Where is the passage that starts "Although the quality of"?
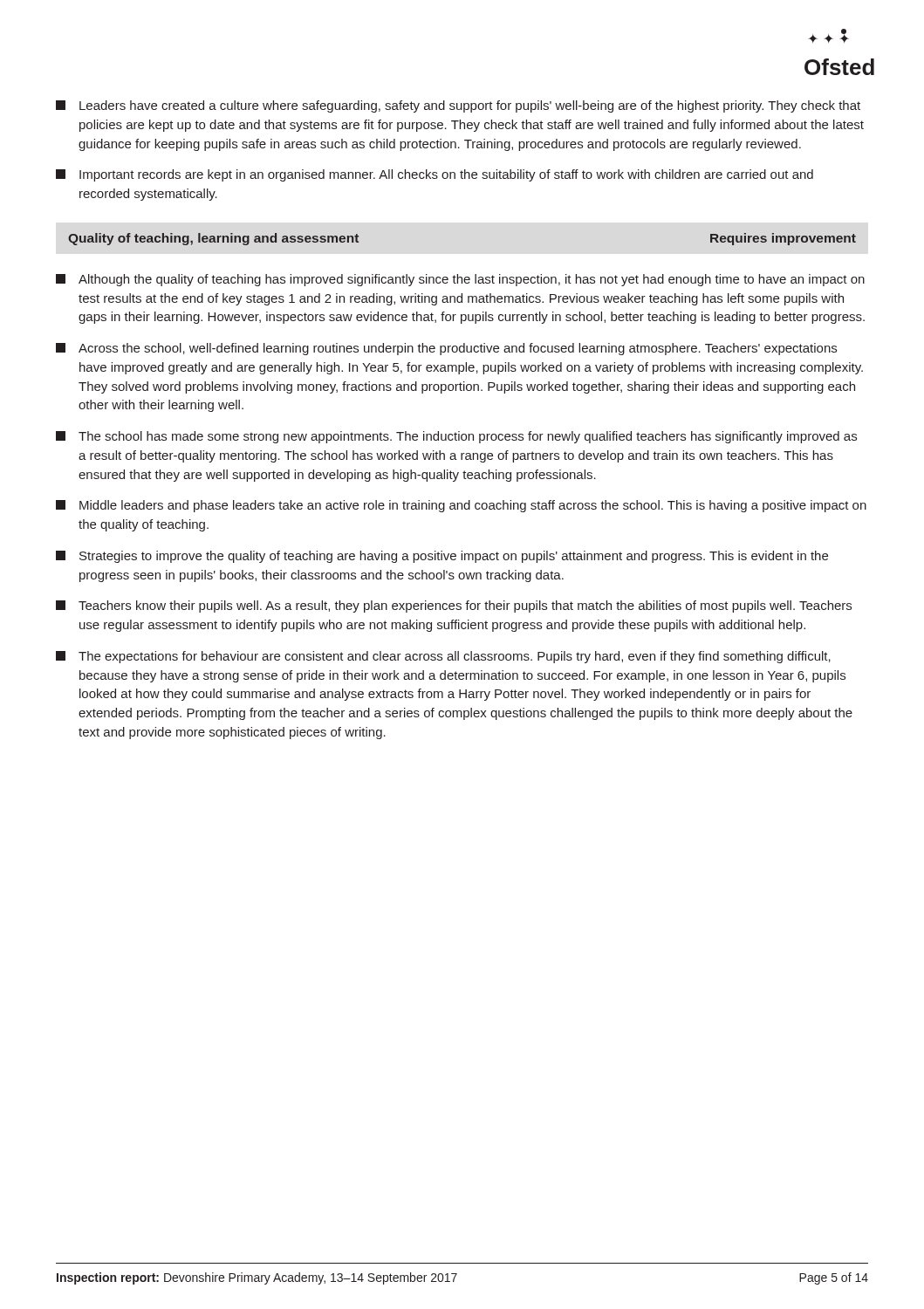Image resolution: width=924 pixels, height=1309 pixels. (462, 298)
